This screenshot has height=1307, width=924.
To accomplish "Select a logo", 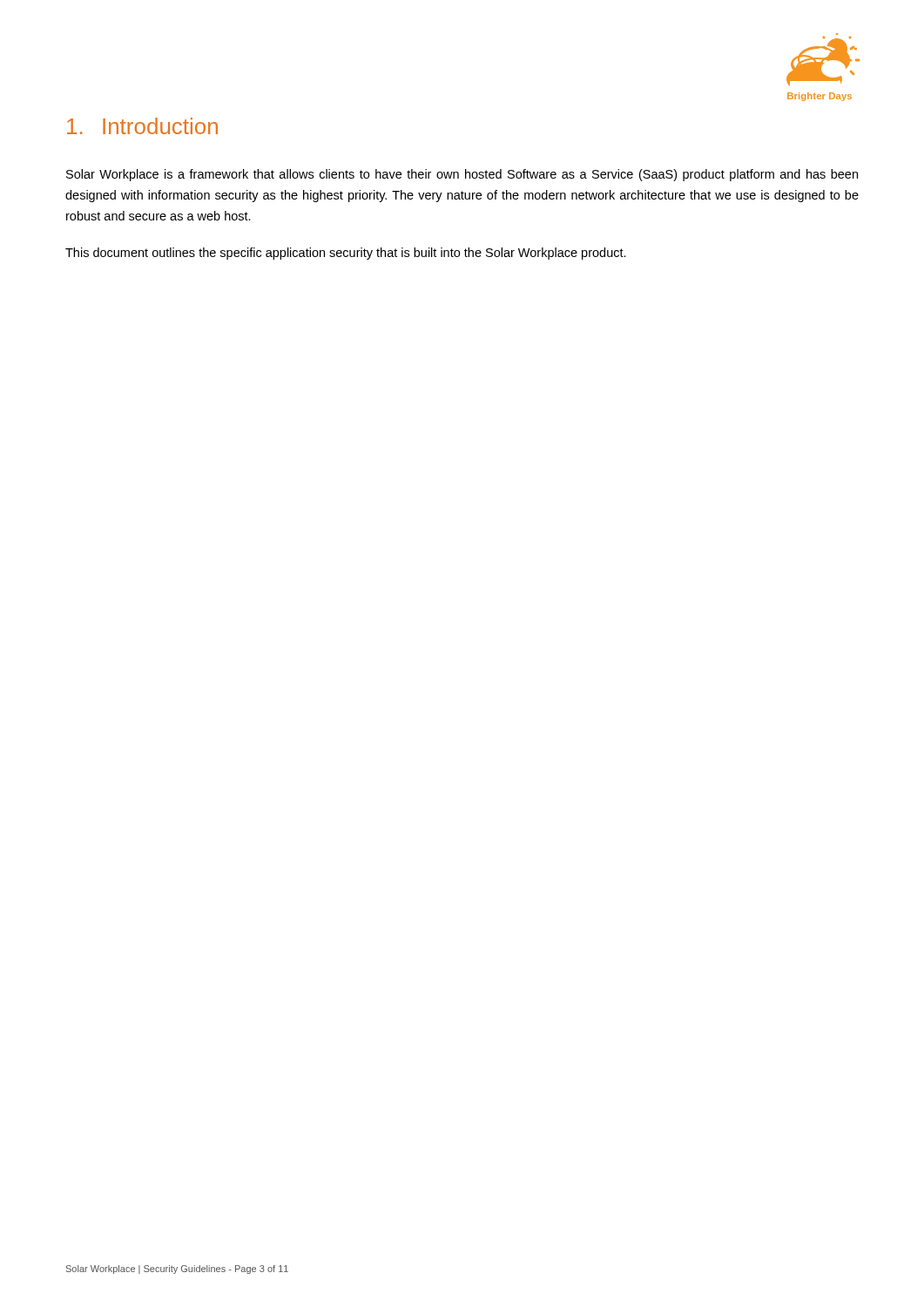I will tap(819, 72).
